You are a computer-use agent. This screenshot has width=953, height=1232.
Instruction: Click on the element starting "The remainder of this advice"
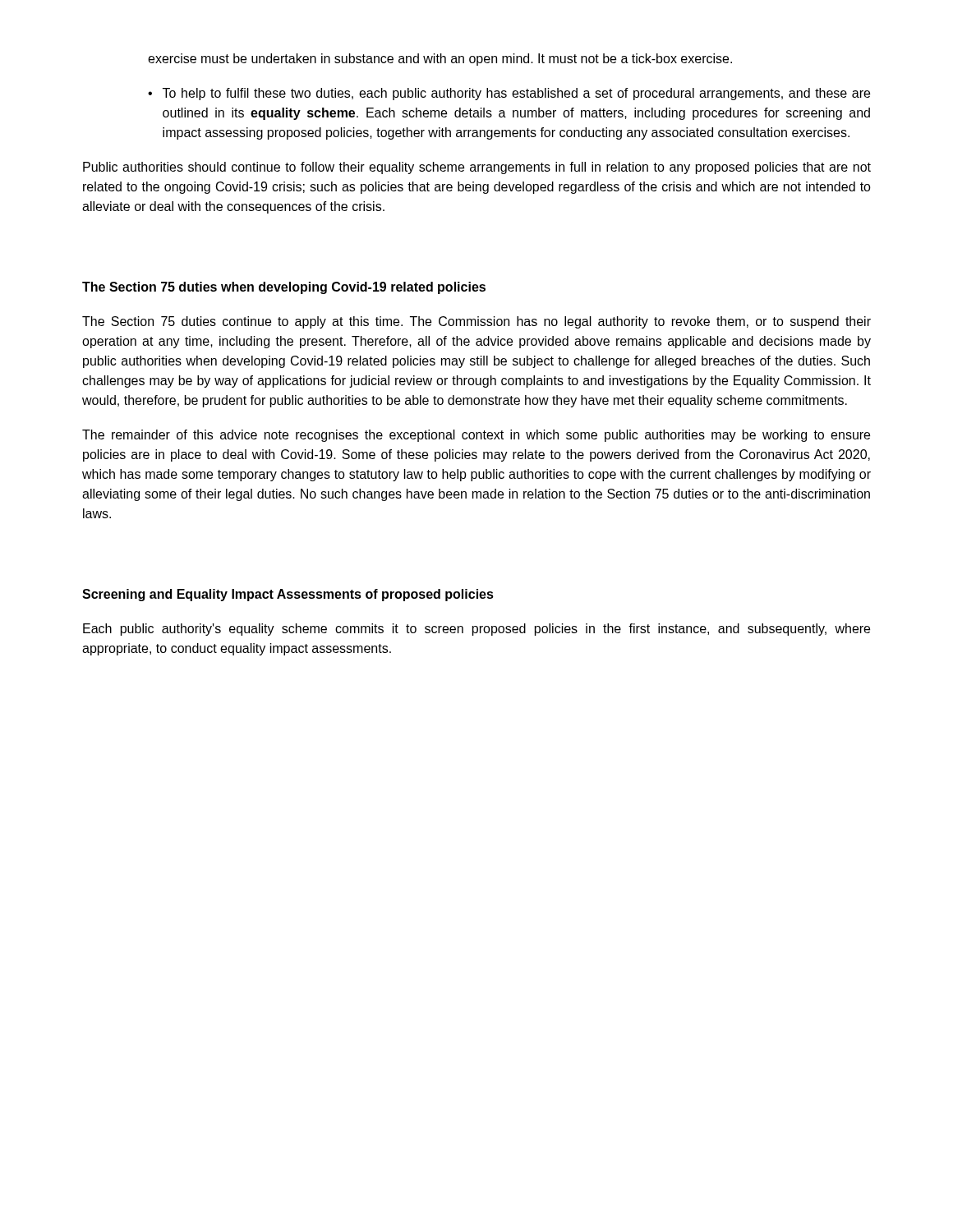tap(476, 475)
